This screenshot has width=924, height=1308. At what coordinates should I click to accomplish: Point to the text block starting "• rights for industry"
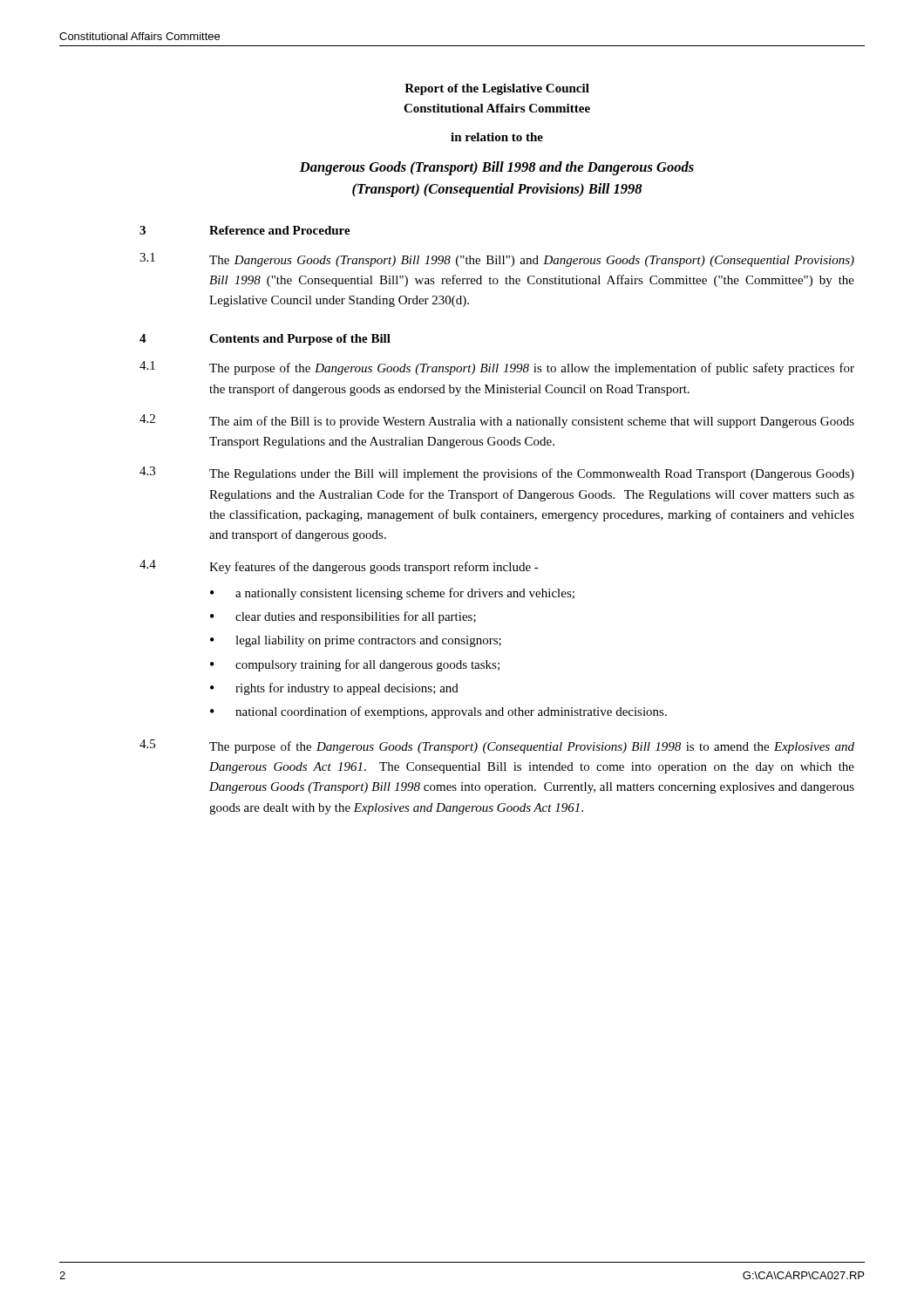click(334, 689)
